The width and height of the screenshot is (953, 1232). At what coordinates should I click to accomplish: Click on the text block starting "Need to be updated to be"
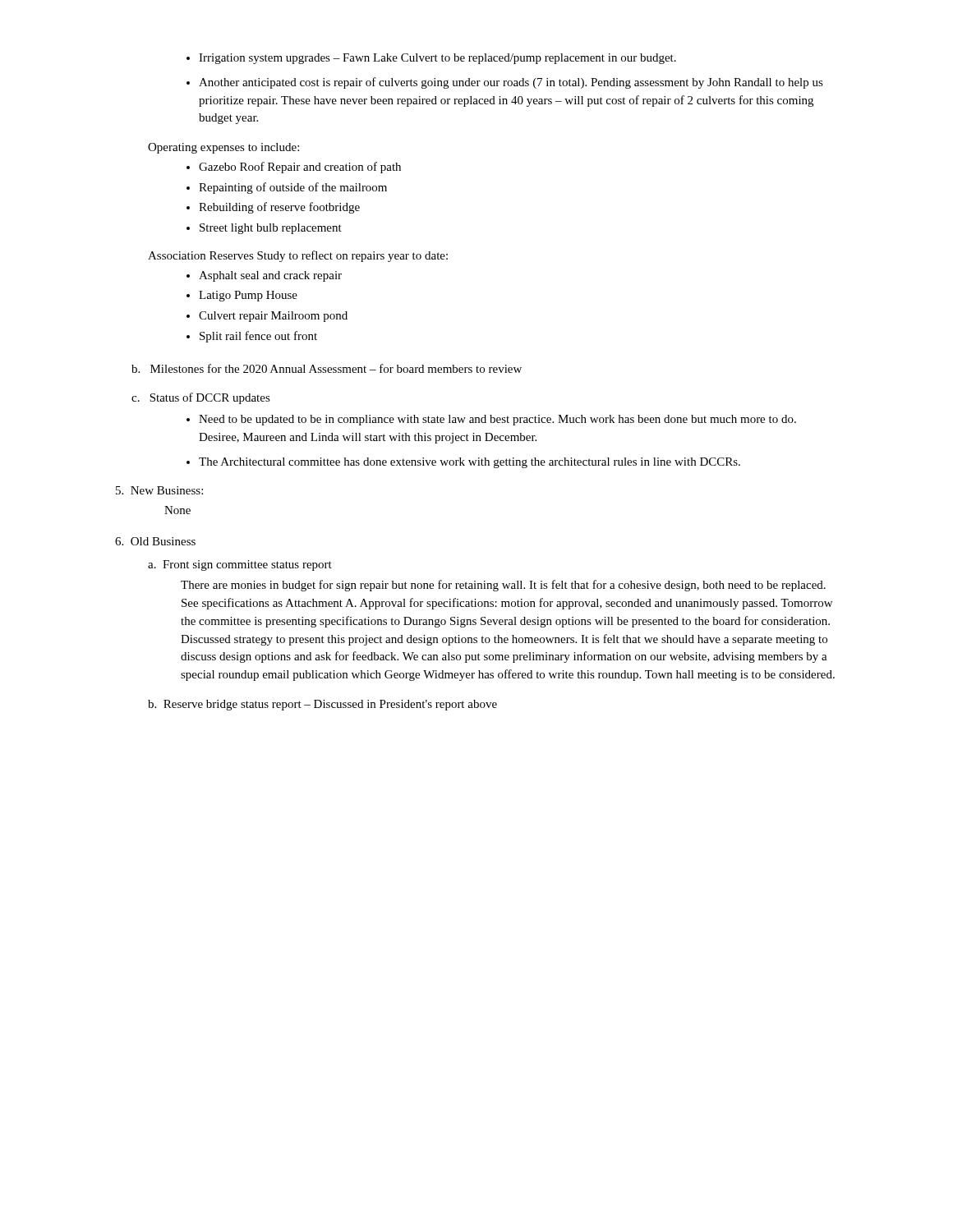pos(509,441)
